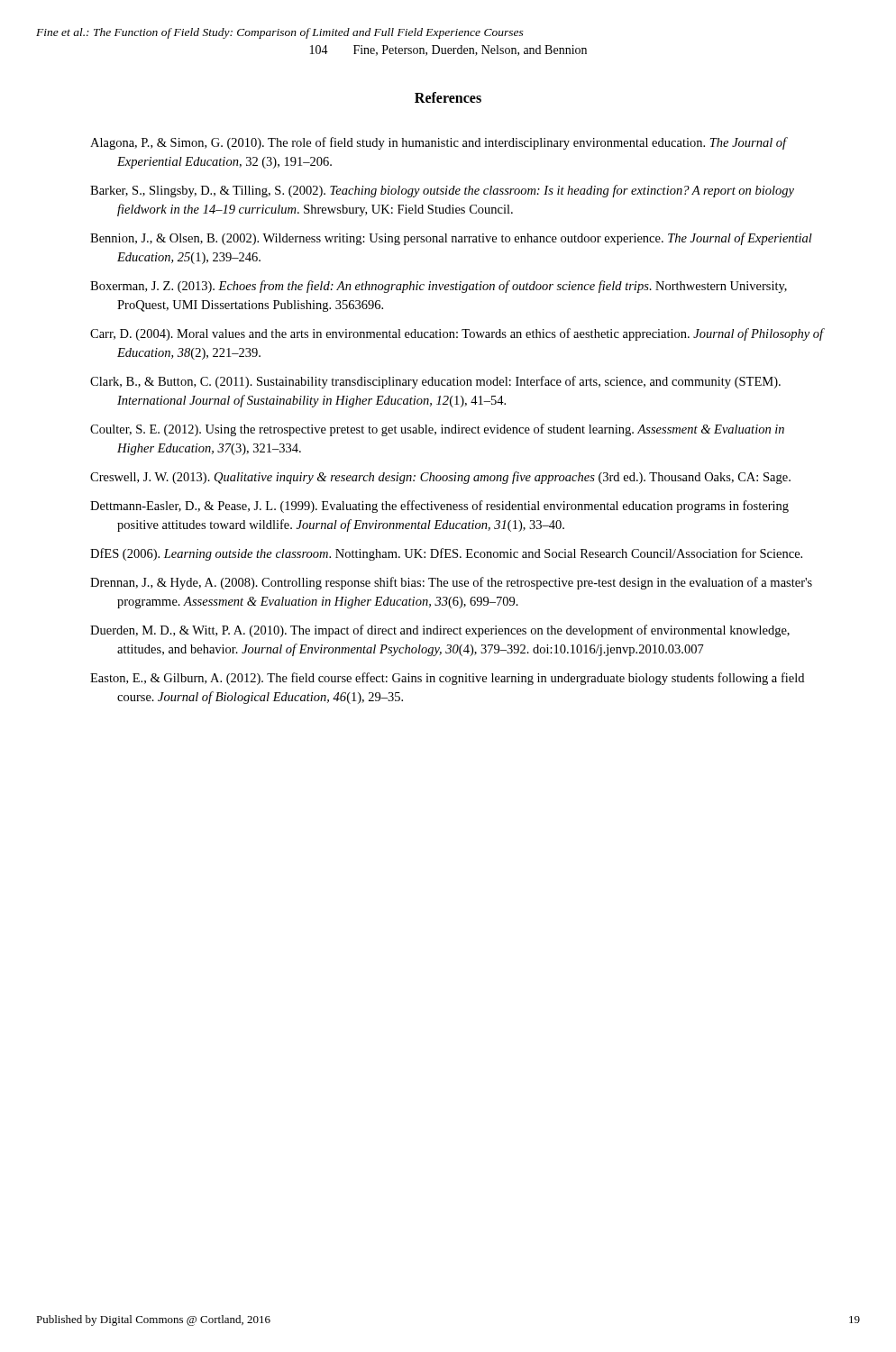Navigate to the region starting "Alagona, P., & Simon, G. (2010). The role"
Screen dimensions: 1352x896
click(438, 152)
